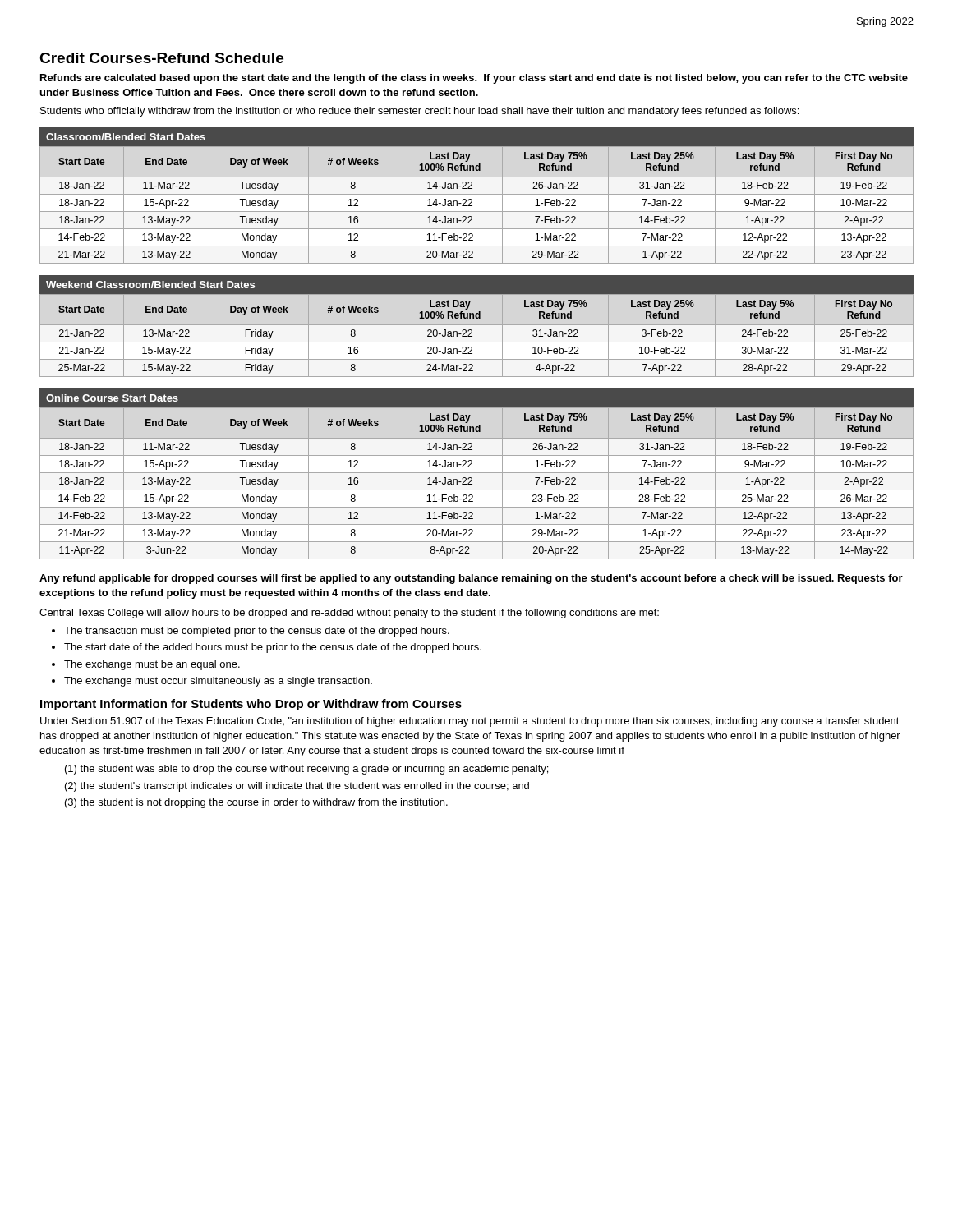Screen dimensions: 1232x953
Task: Point to the block beginning "Refunds are calculated based upon the"
Action: [474, 85]
